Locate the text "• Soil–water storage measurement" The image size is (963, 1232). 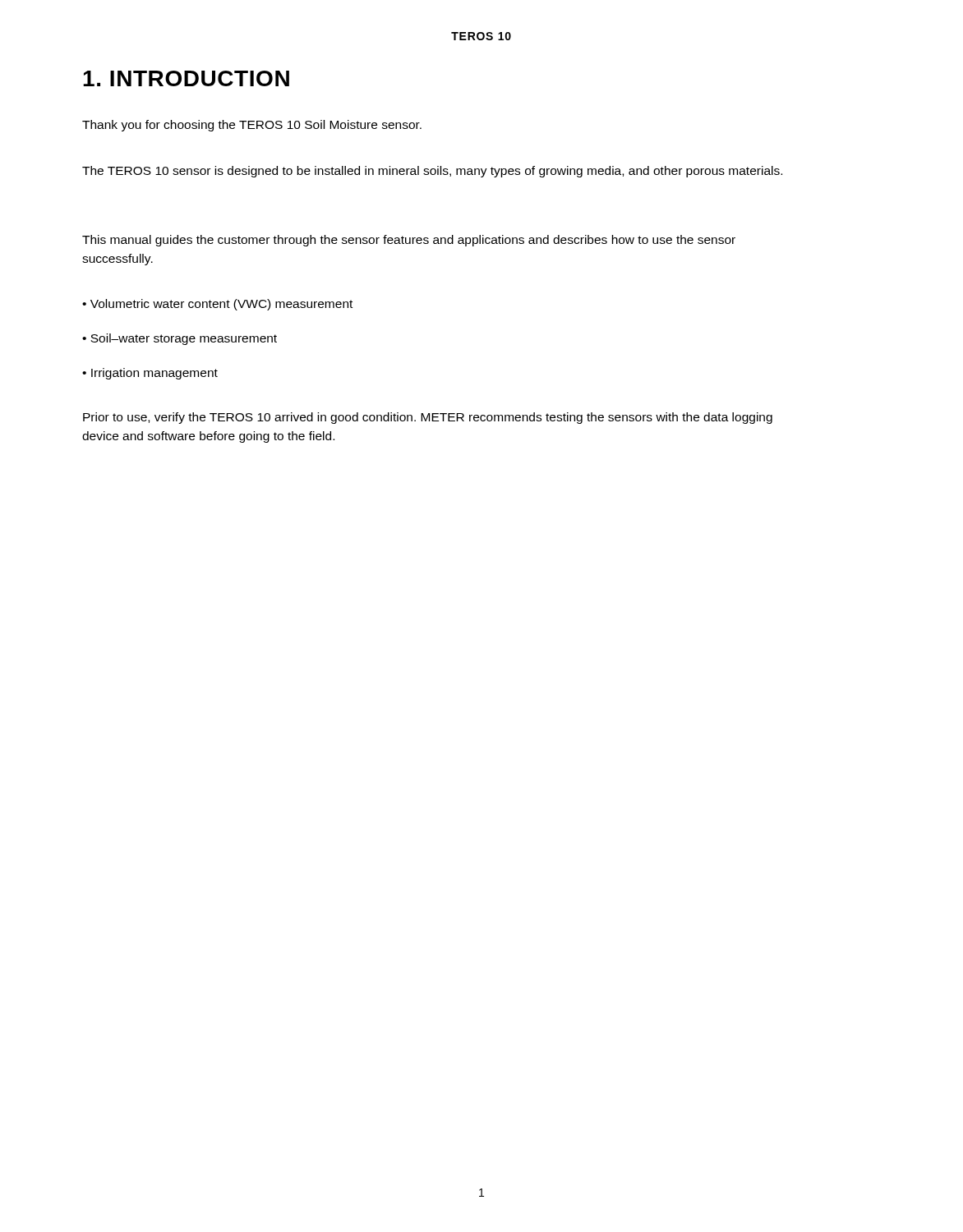point(180,338)
